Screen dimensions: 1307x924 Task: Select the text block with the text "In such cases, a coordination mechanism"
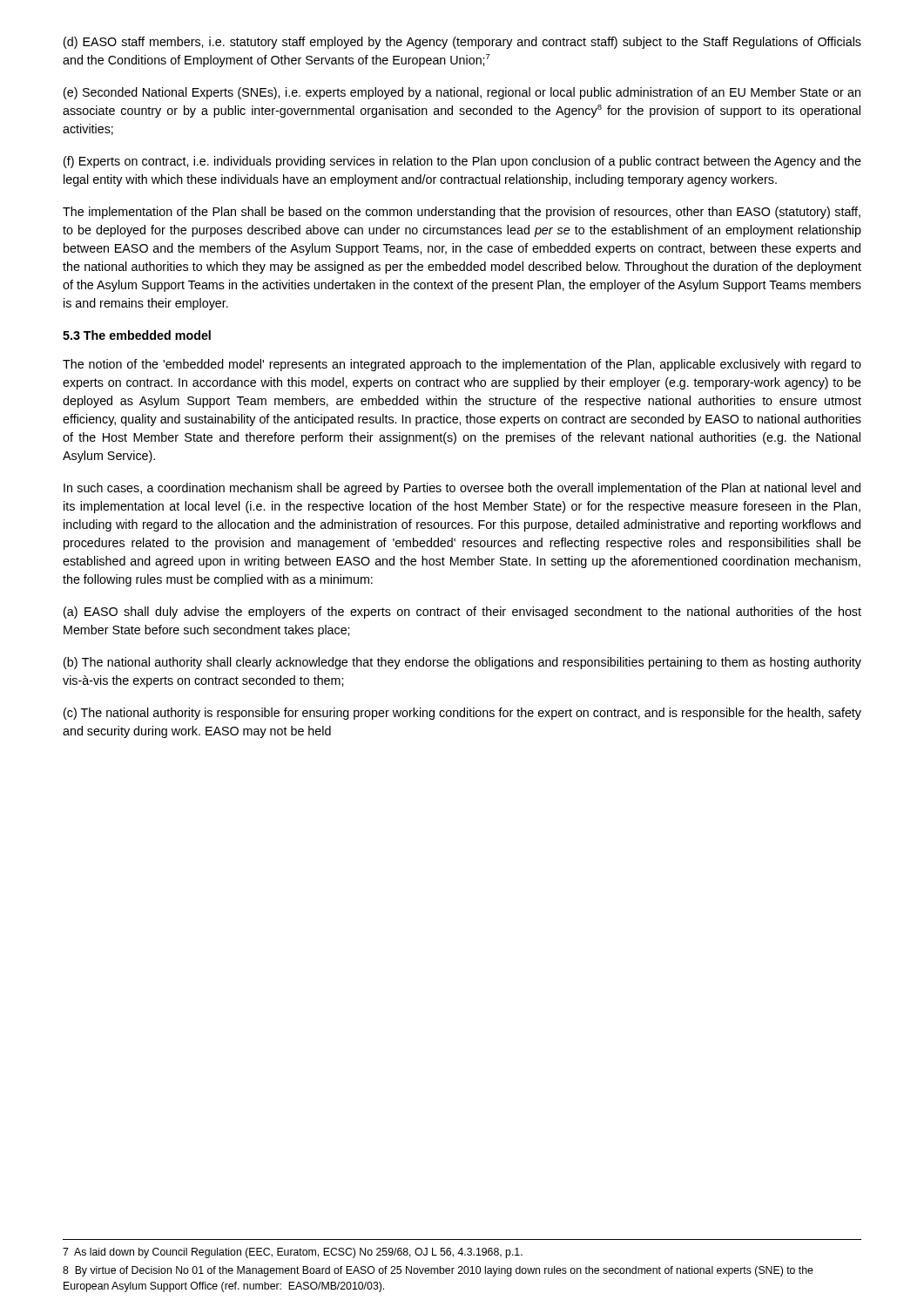coord(462,534)
